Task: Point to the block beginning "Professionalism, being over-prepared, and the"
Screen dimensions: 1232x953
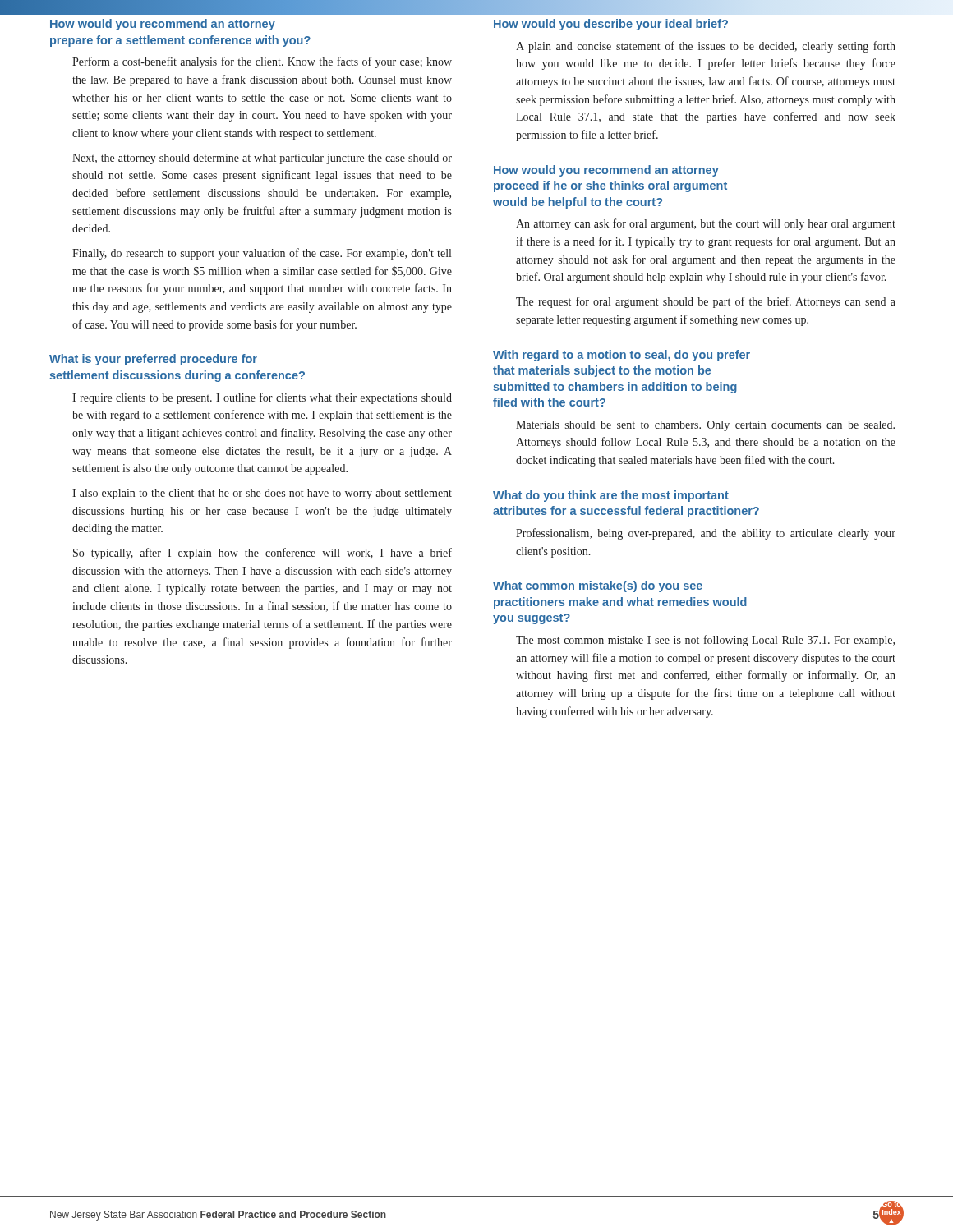Action: pyautogui.click(x=706, y=543)
